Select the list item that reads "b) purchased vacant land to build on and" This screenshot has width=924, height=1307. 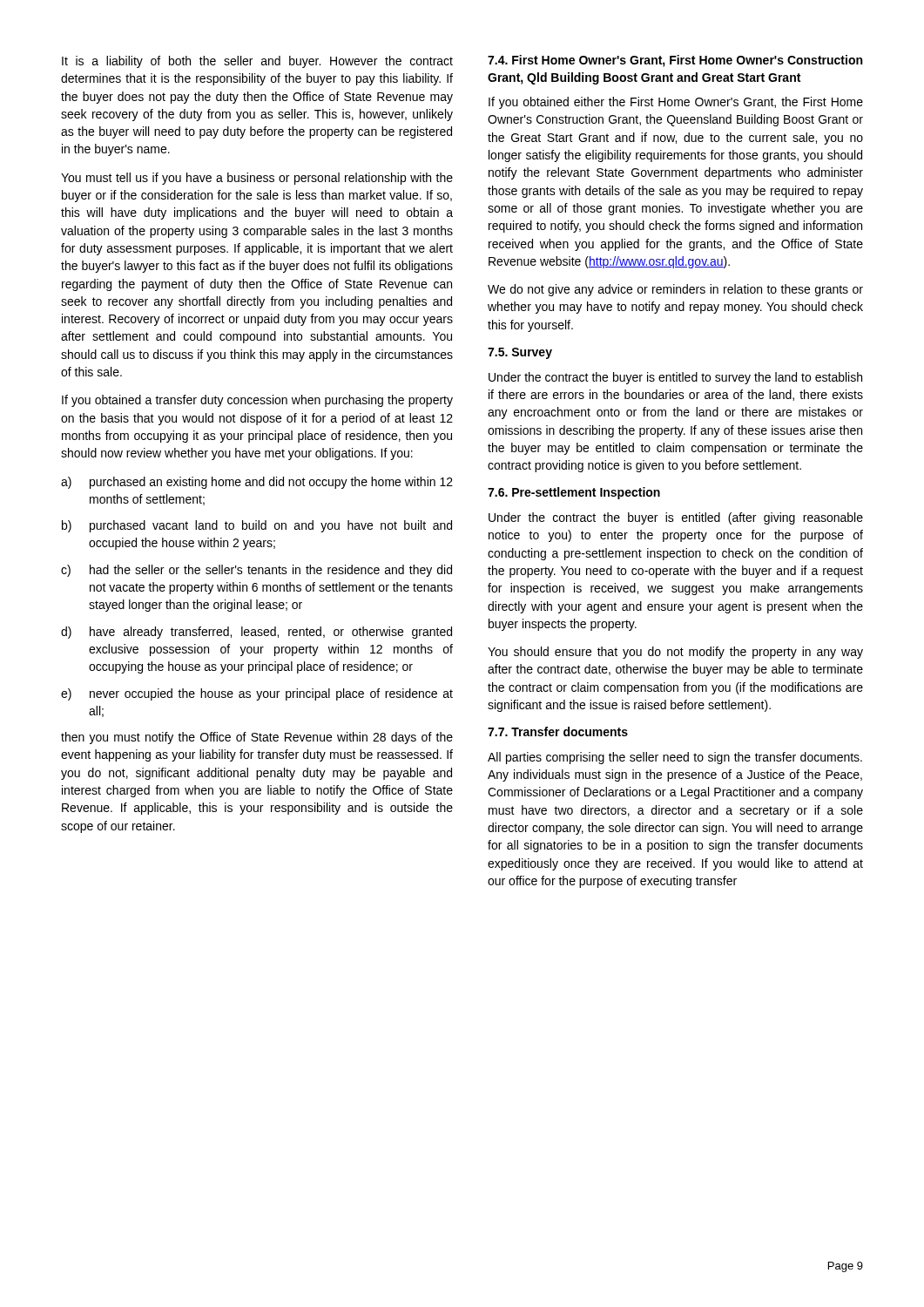tap(257, 534)
